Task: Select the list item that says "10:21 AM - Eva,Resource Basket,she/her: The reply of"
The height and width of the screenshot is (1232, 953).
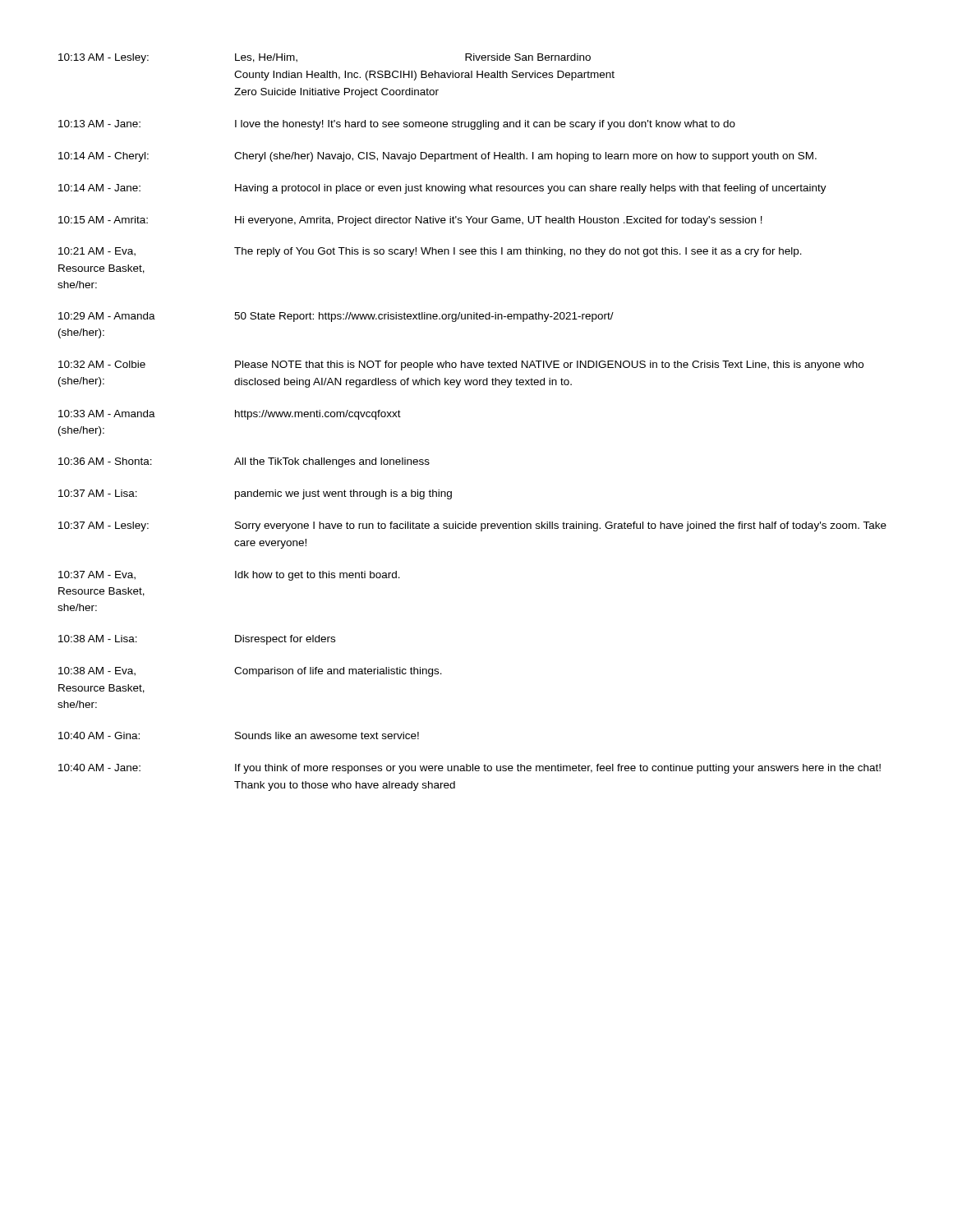Action: (x=430, y=252)
